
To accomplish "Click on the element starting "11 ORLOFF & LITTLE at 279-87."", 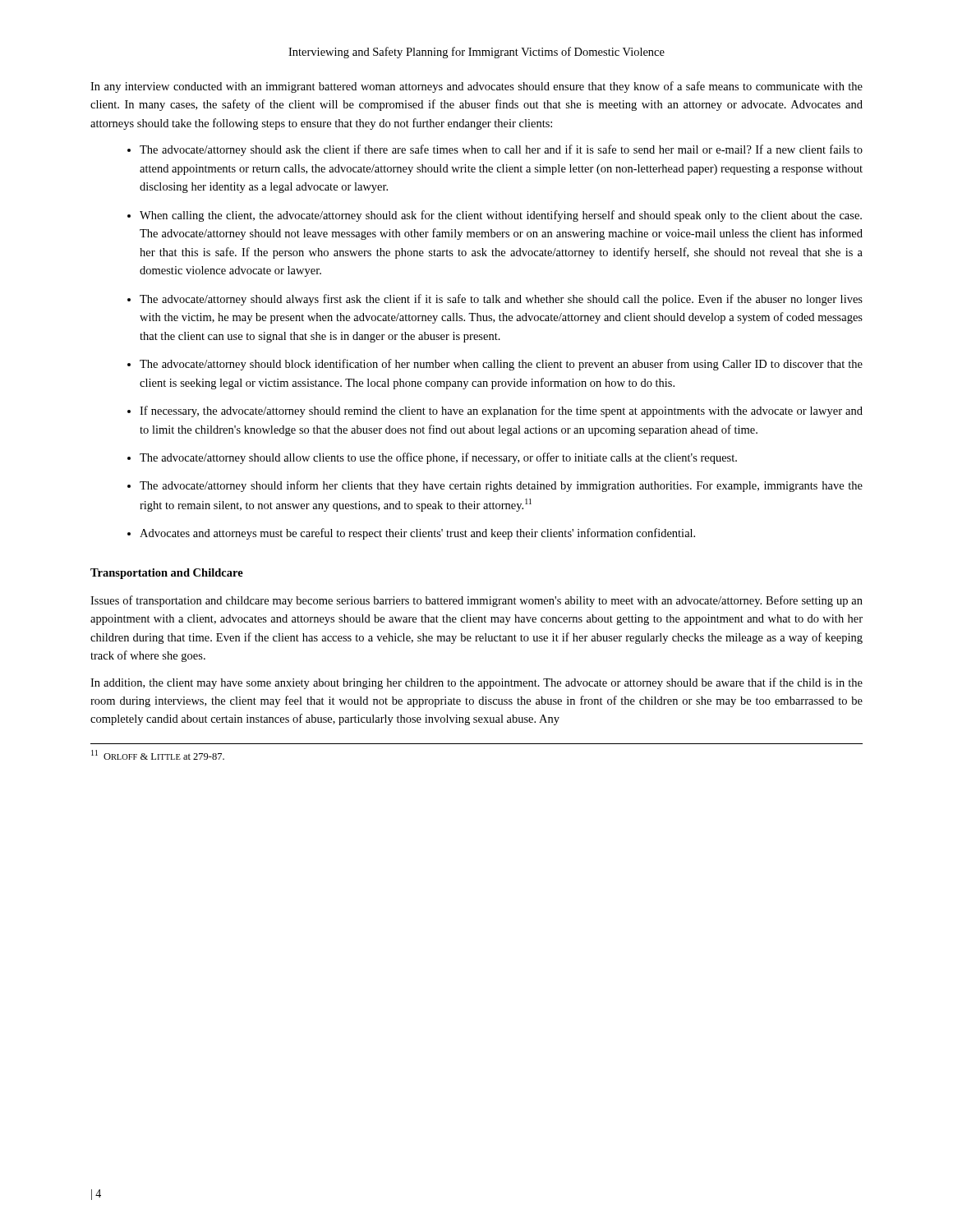I will tap(158, 755).
